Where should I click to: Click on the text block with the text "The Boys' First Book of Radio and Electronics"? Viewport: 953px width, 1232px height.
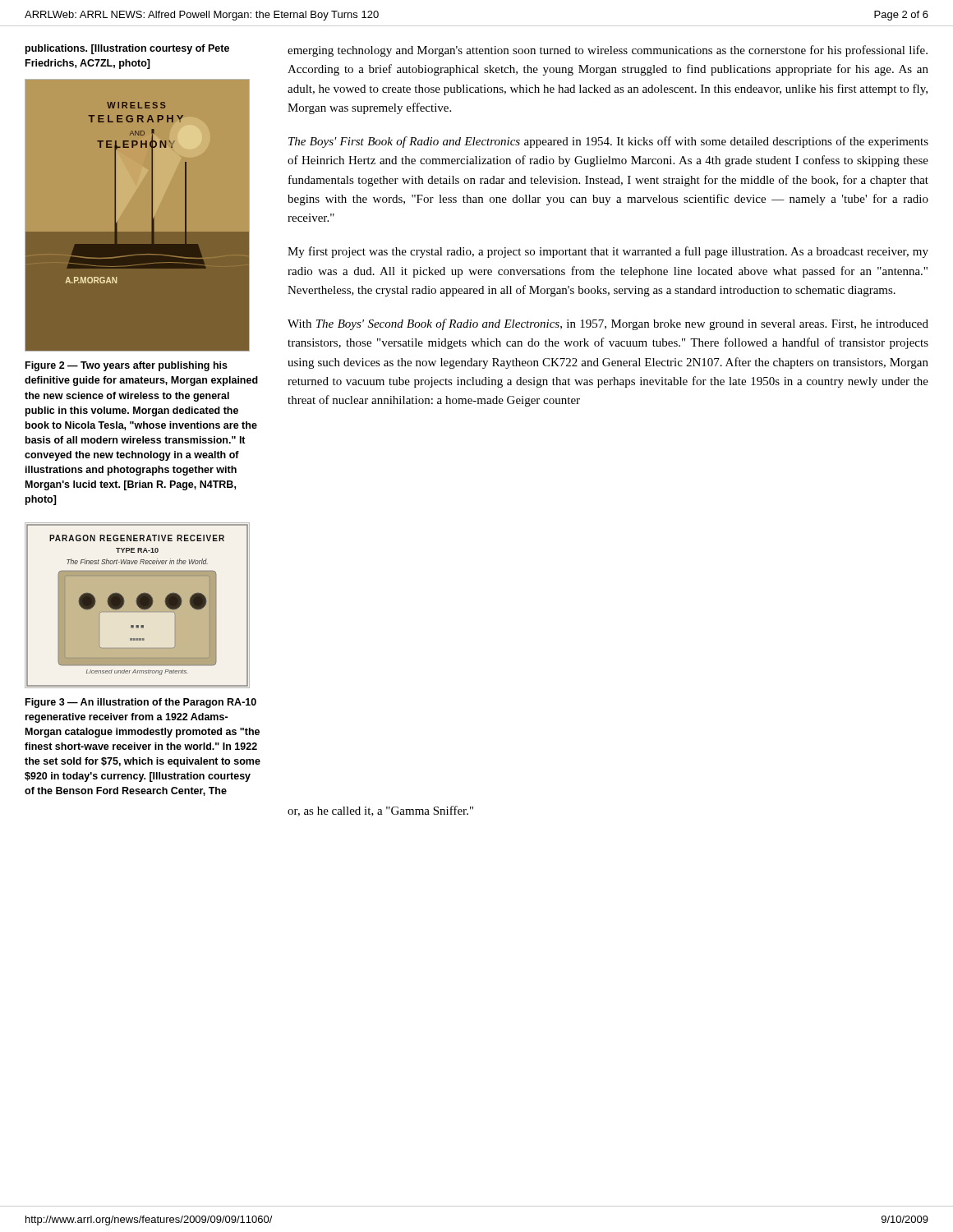click(608, 179)
